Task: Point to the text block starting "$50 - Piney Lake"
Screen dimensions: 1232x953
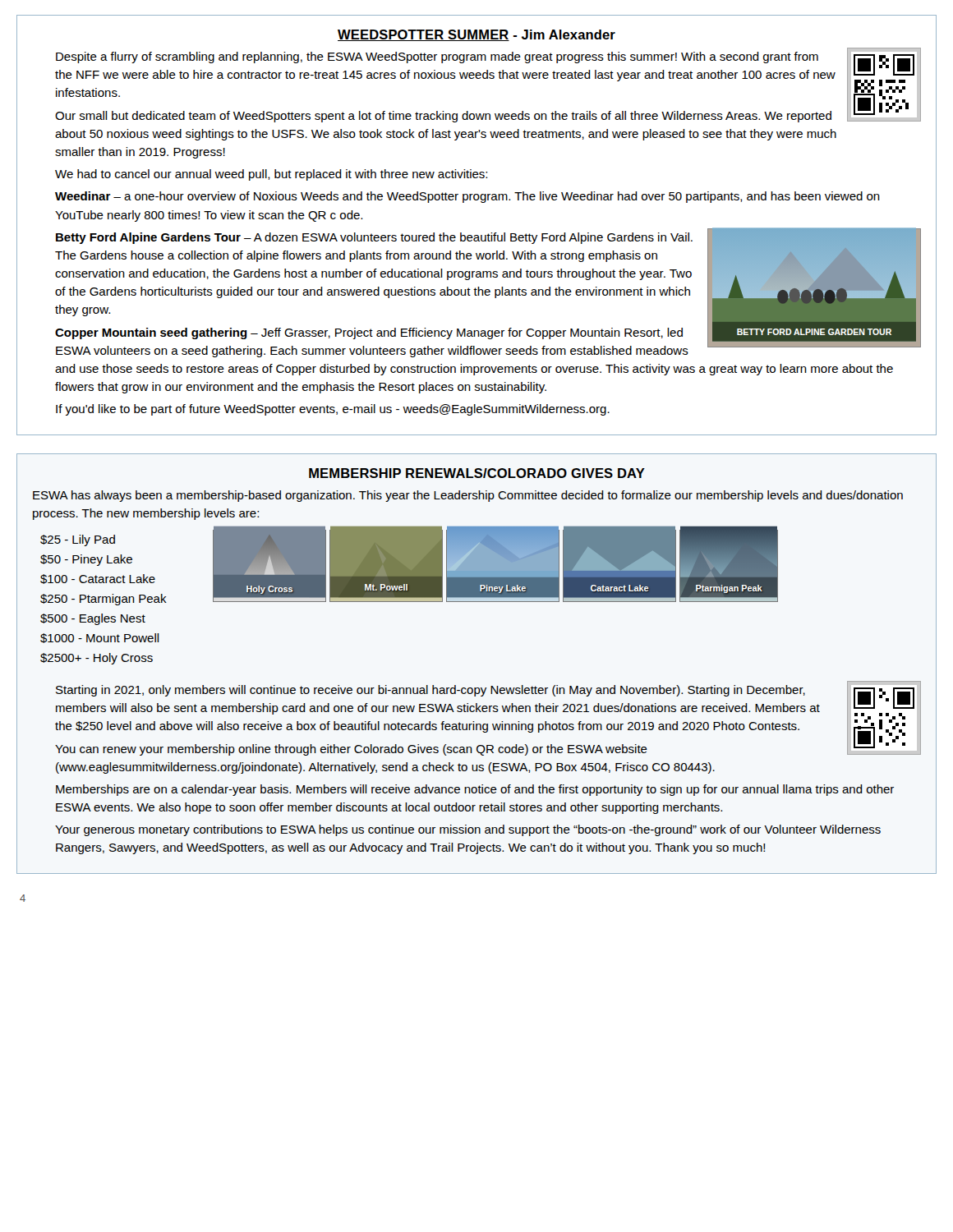Action: click(122, 559)
